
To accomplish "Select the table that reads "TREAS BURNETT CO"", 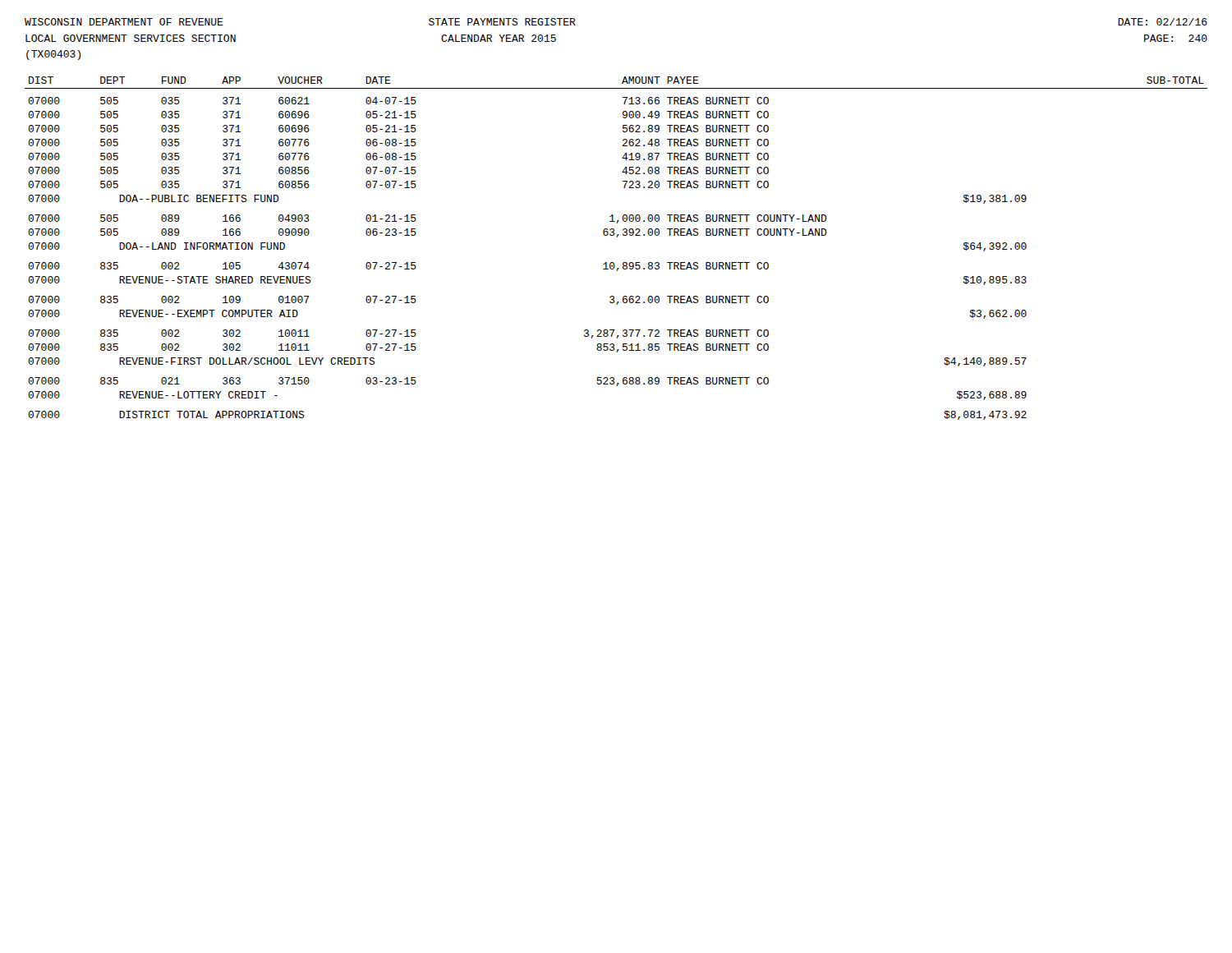I will (616, 248).
